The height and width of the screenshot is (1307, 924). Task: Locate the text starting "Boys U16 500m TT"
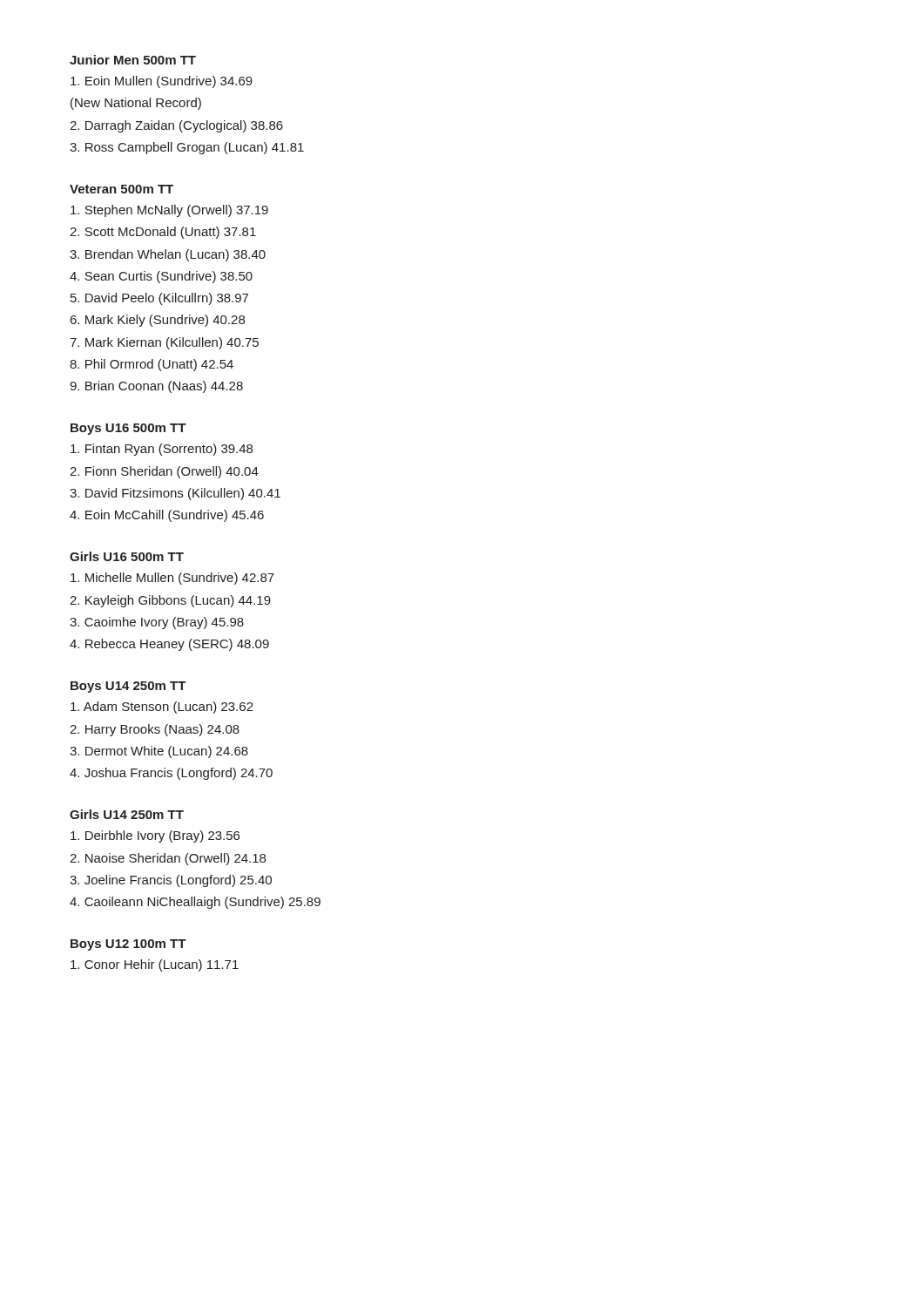[128, 428]
